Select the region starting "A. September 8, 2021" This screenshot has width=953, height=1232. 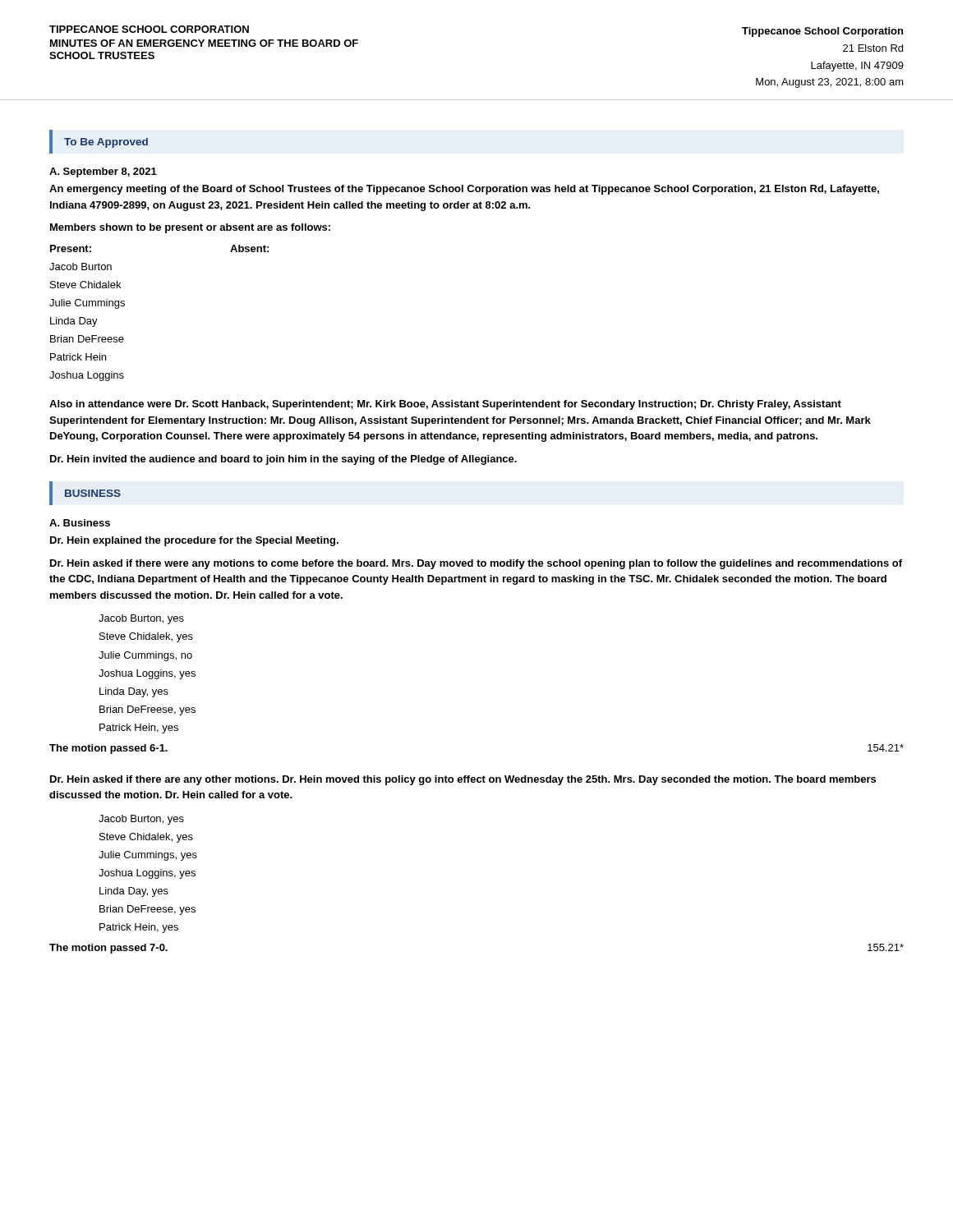[103, 171]
